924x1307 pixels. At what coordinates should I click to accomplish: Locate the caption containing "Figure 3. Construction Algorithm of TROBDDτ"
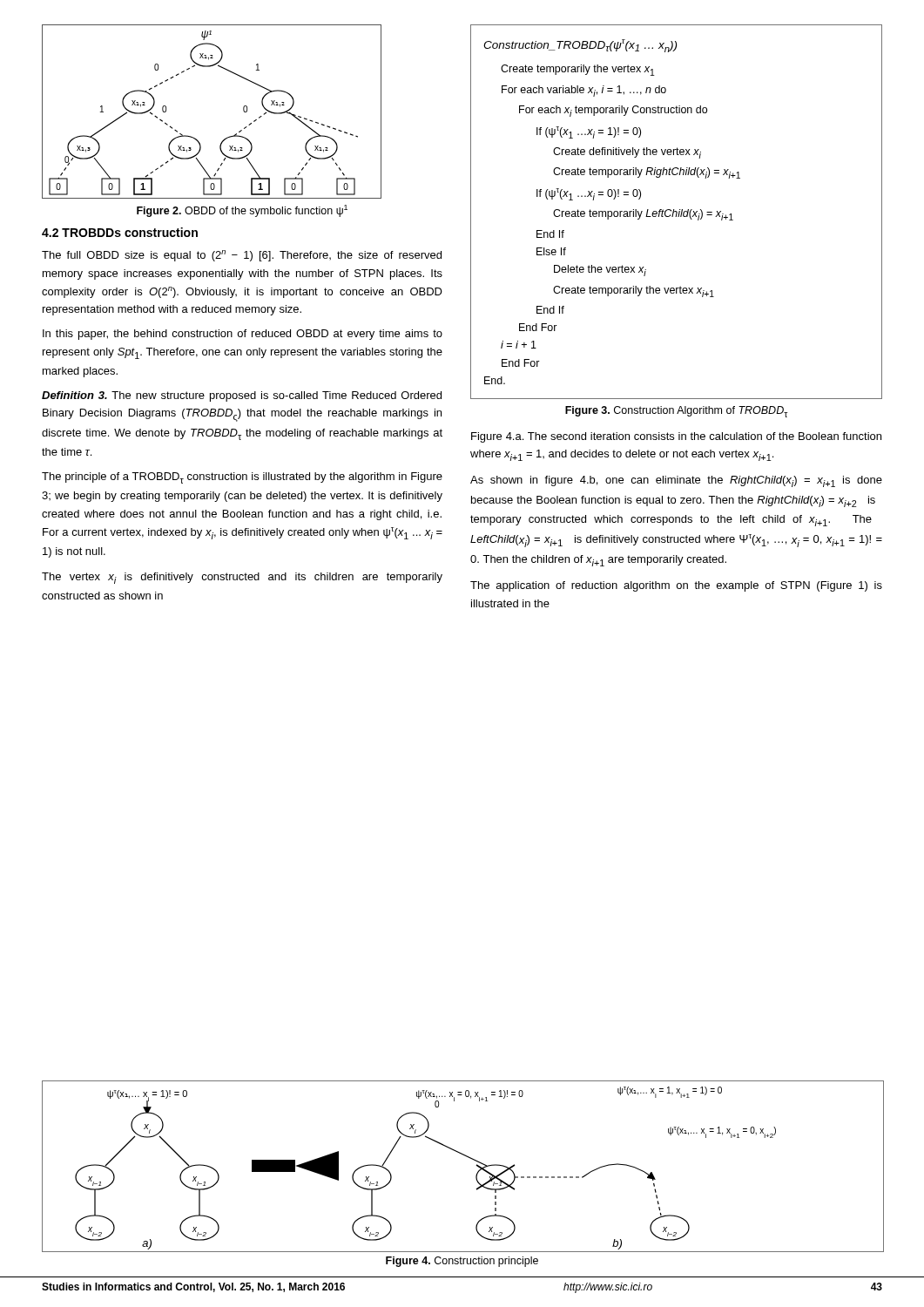pos(676,412)
